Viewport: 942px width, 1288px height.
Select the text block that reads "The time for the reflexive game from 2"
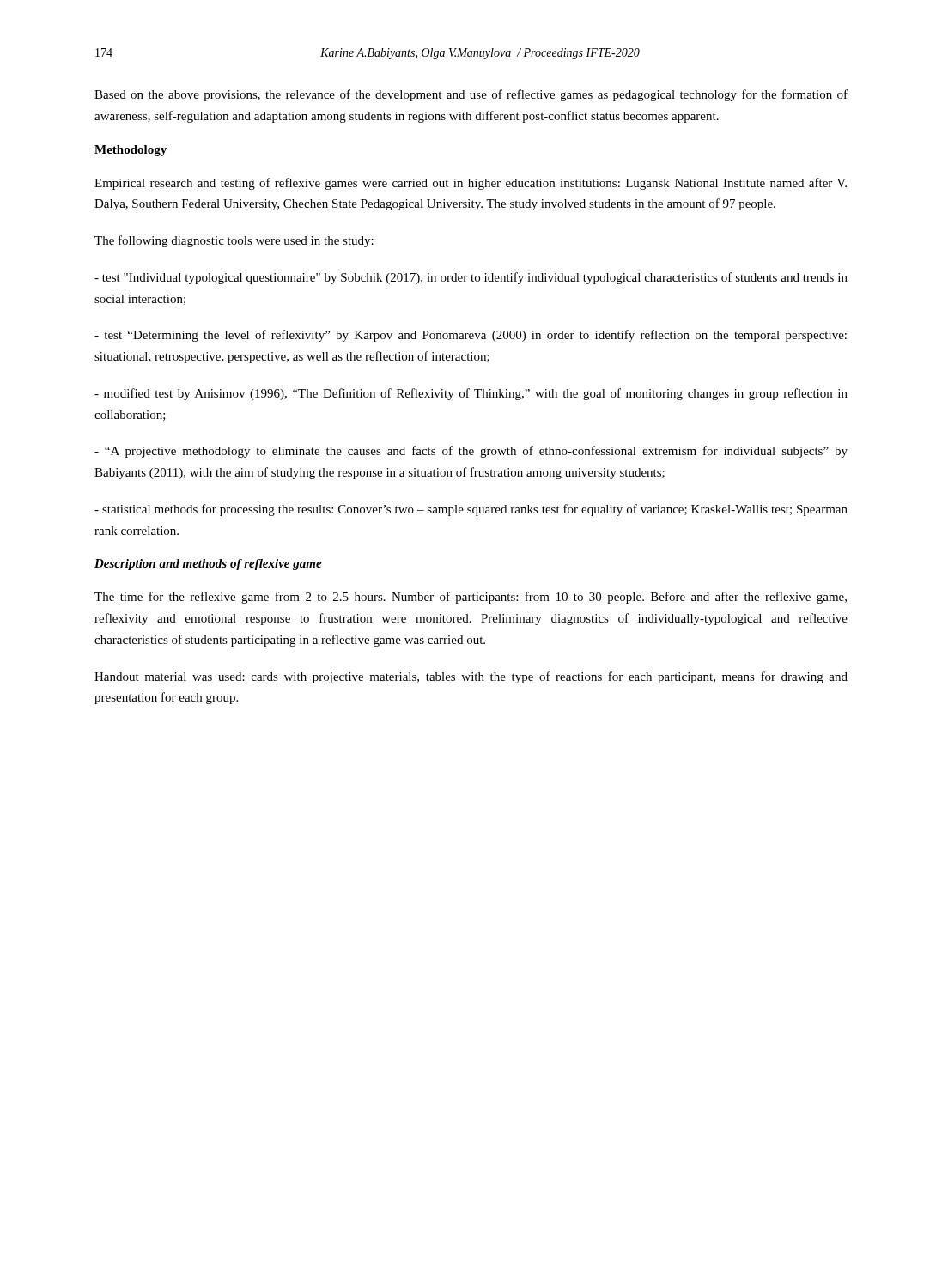(471, 618)
